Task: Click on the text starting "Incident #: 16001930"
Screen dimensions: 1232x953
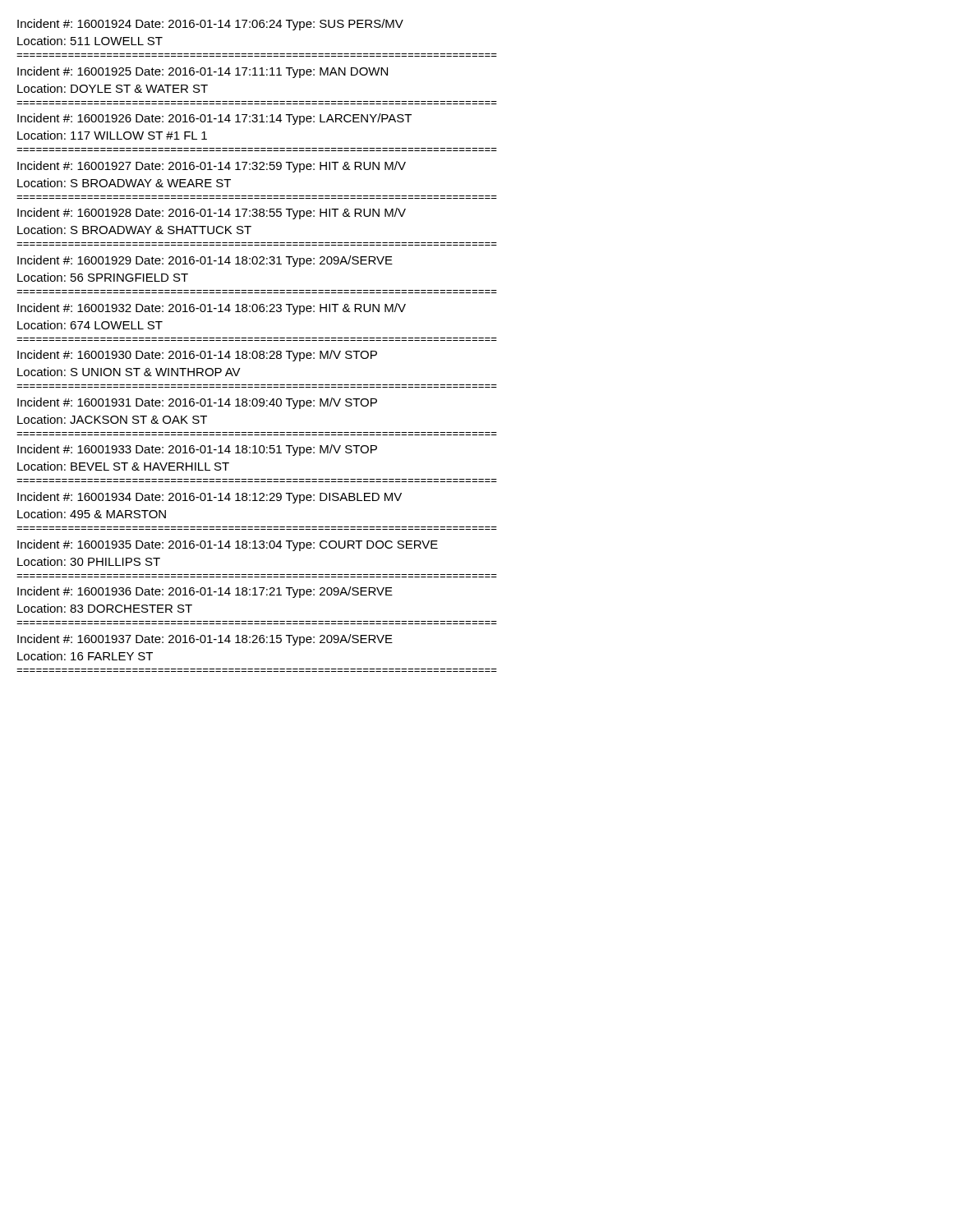Action: (x=197, y=356)
